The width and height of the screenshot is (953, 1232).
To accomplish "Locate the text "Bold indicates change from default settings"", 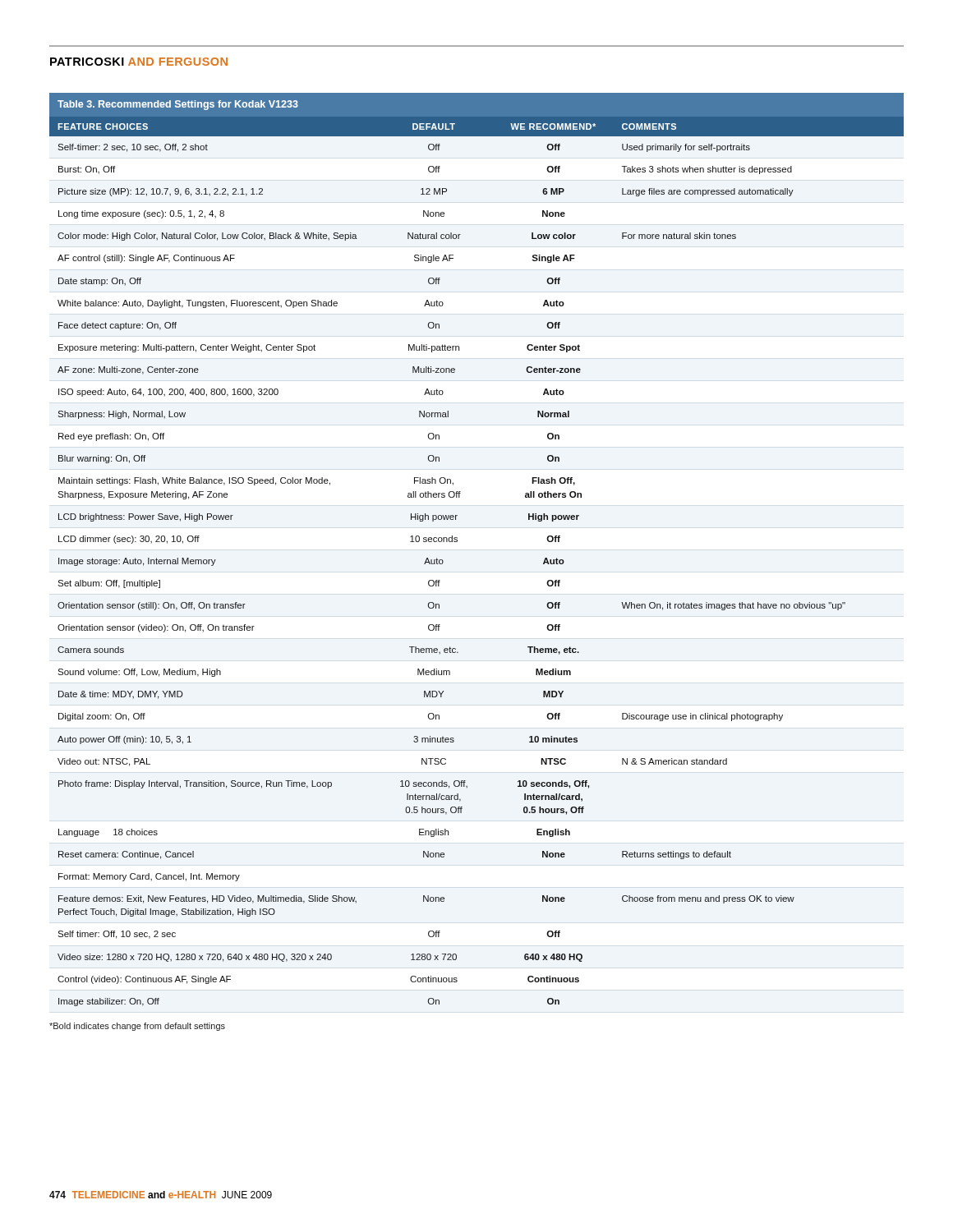I will click(x=137, y=1026).
